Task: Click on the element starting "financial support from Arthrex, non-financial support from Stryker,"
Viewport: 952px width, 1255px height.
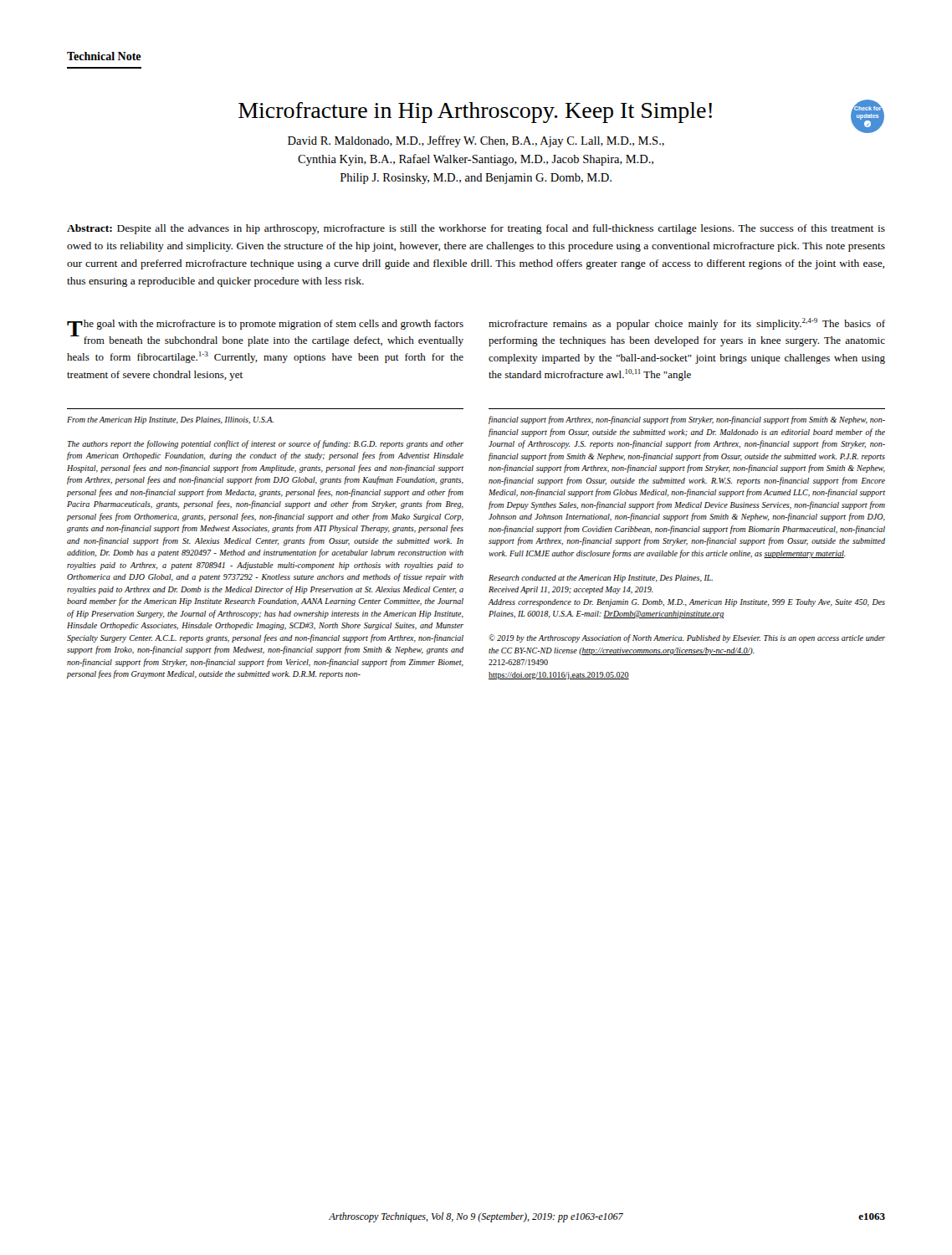Action: coord(687,547)
